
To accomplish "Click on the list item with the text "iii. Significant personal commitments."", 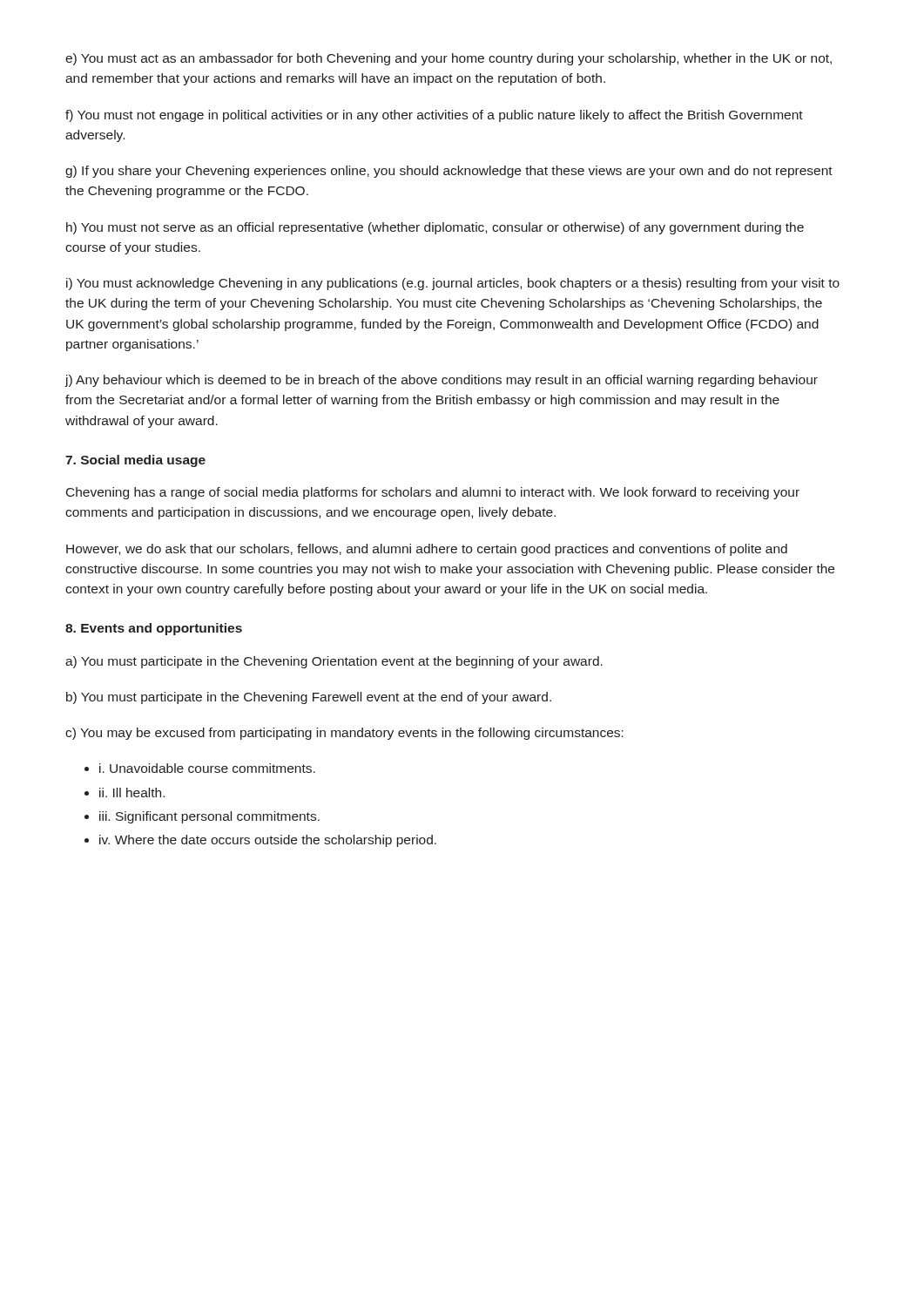I will [x=209, y=816].
